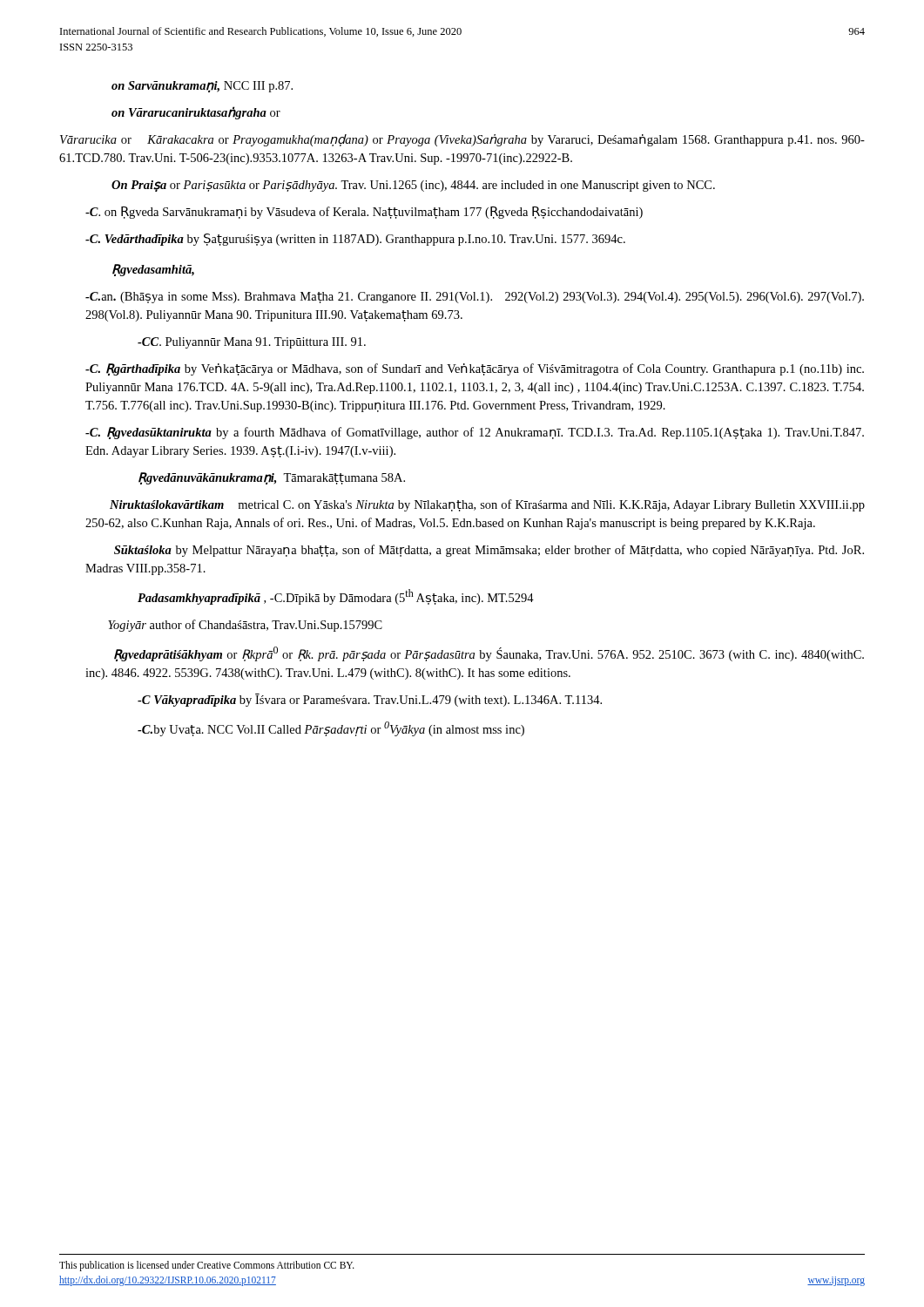Locate the text block with the text "C.an. (Bhāṣya in some Mss). Brahmava Maṭha 21."
The width and height of the screenshot is (924, 1307).
[475, 306]
